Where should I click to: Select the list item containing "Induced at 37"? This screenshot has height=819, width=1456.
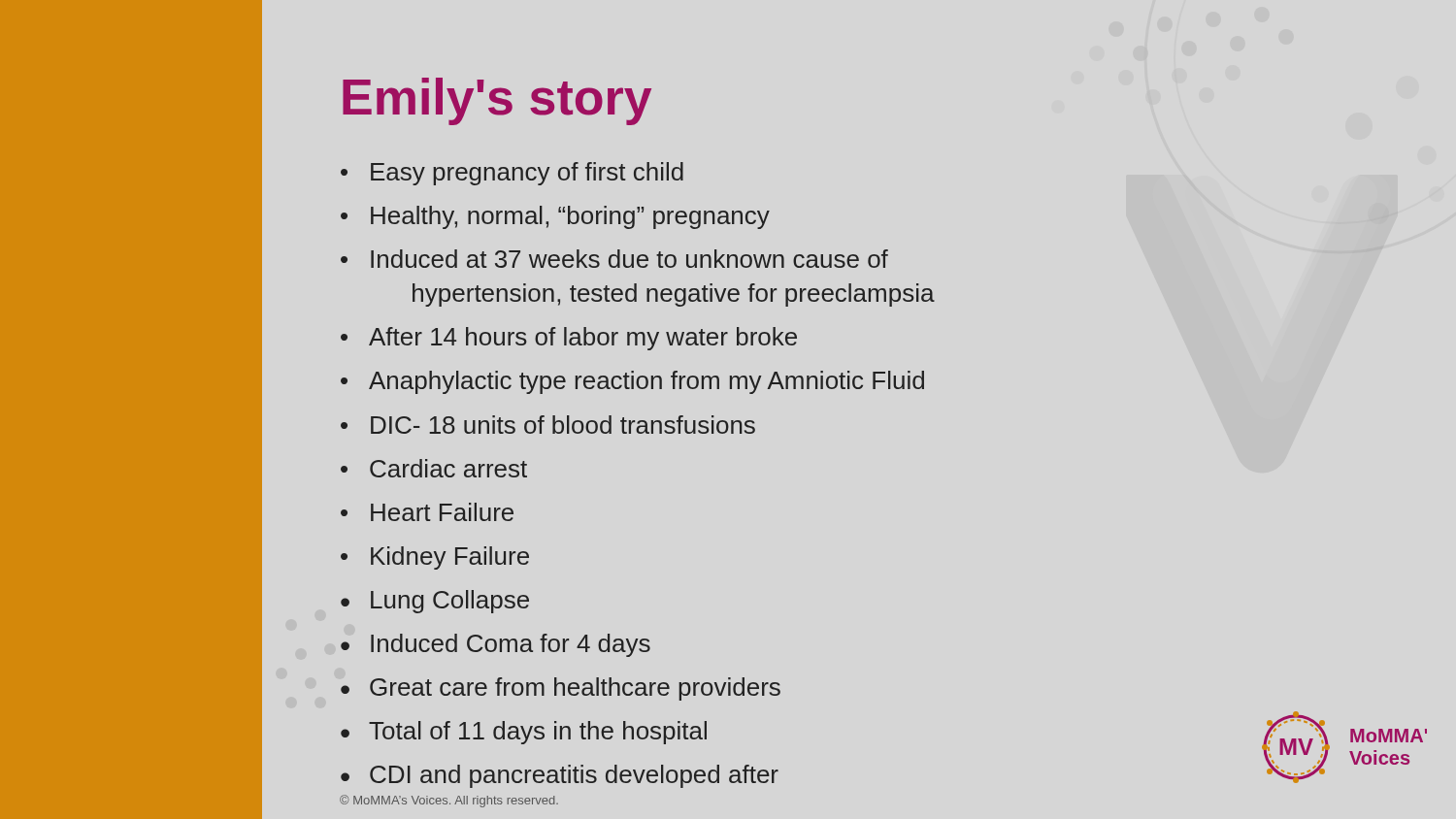point(651,276)
